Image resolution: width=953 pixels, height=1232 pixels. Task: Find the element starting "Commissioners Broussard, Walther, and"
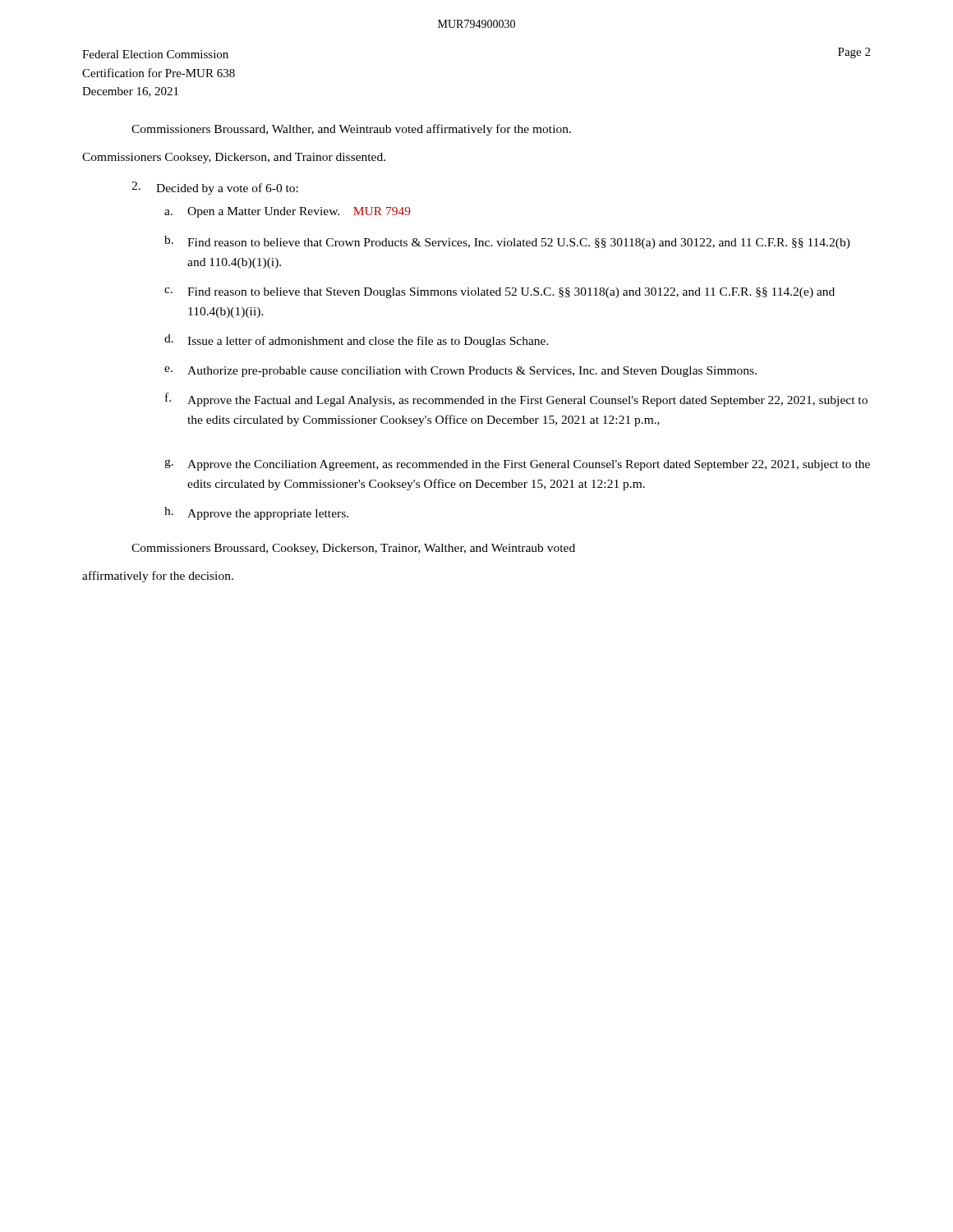pyautogui.click(x=352, y=129)
